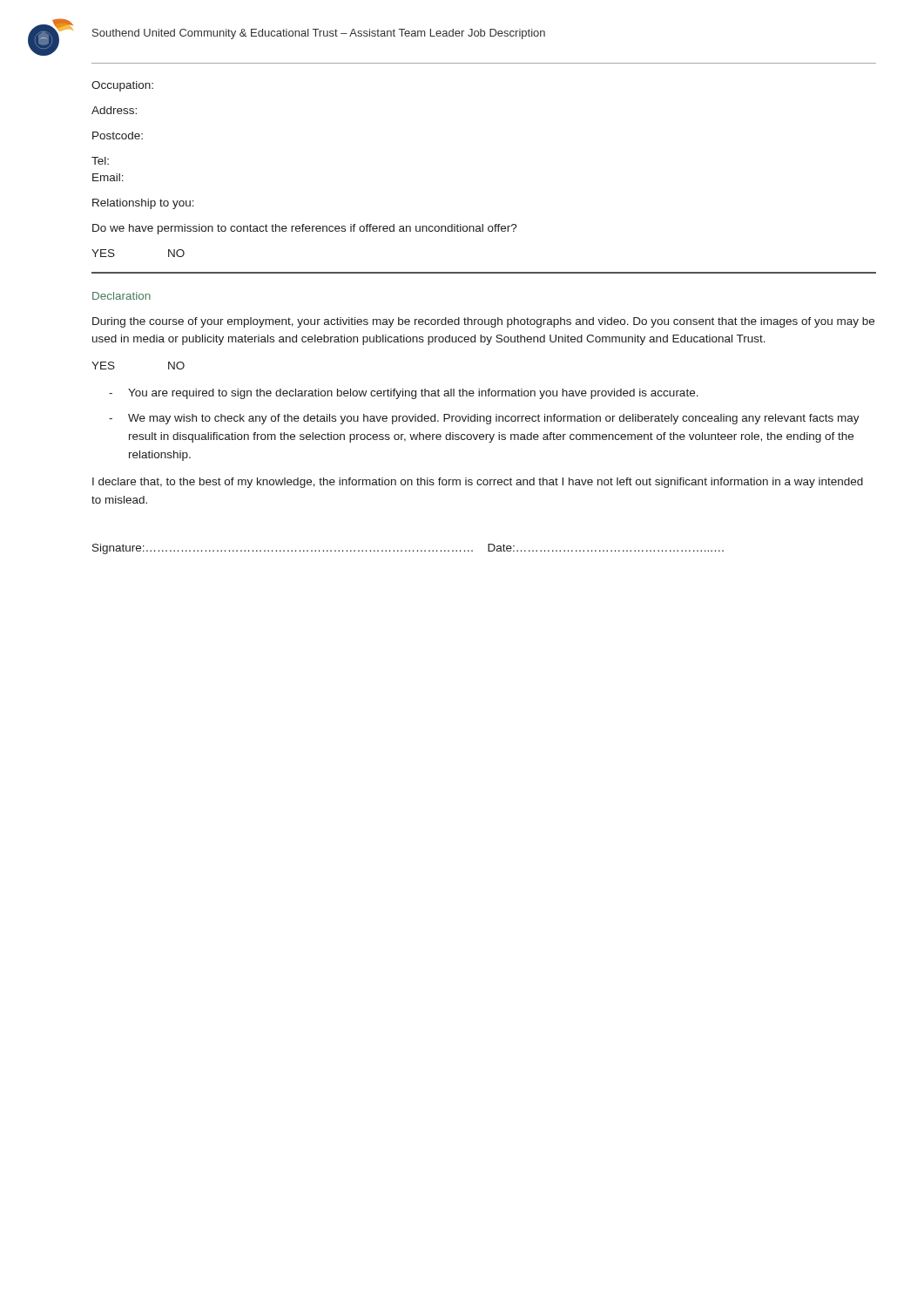Select the element starting "- You are"
The image size is (924, 1307).
(x=492, y=394)
